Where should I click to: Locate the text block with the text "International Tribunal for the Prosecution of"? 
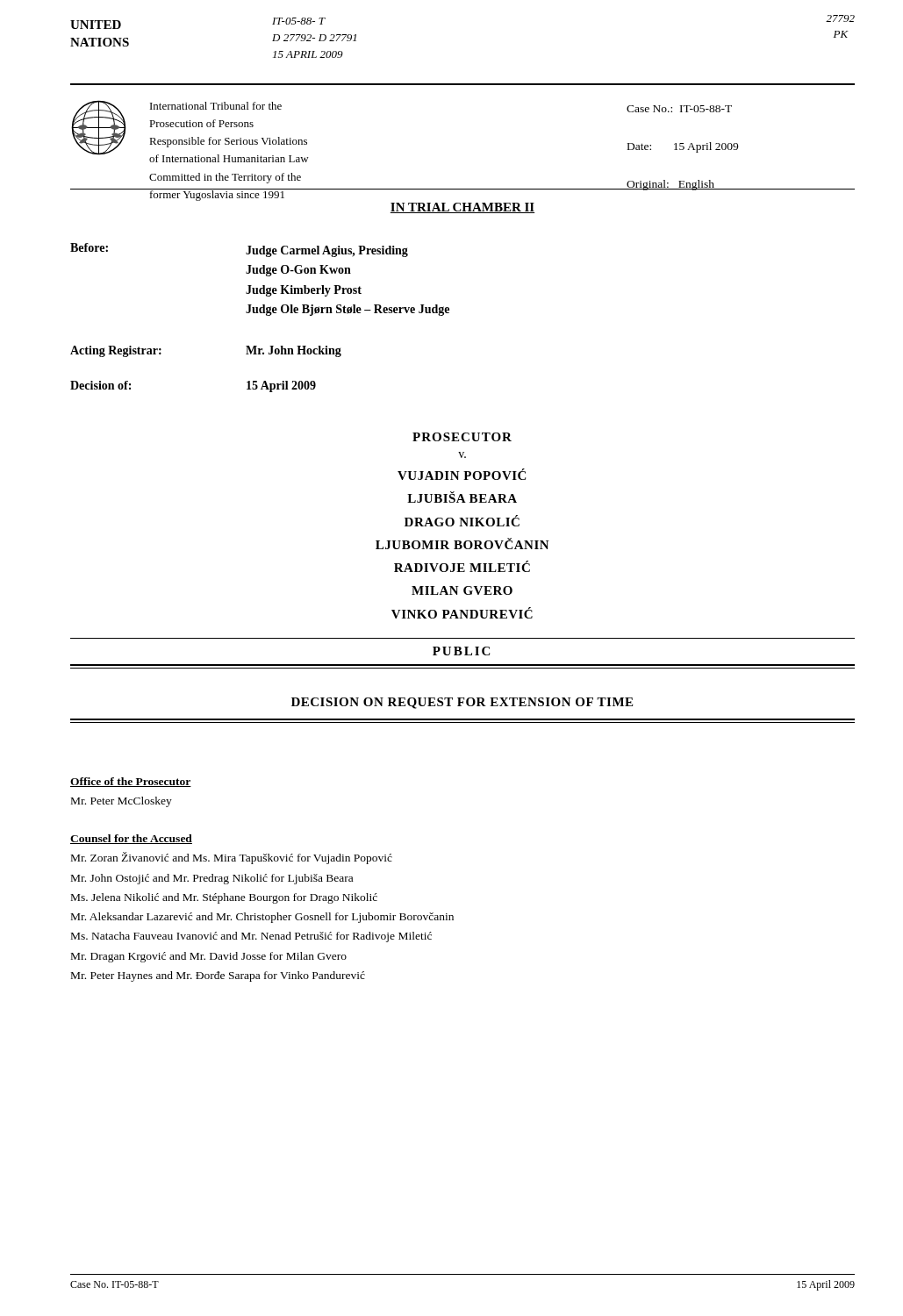coord(229,150)
